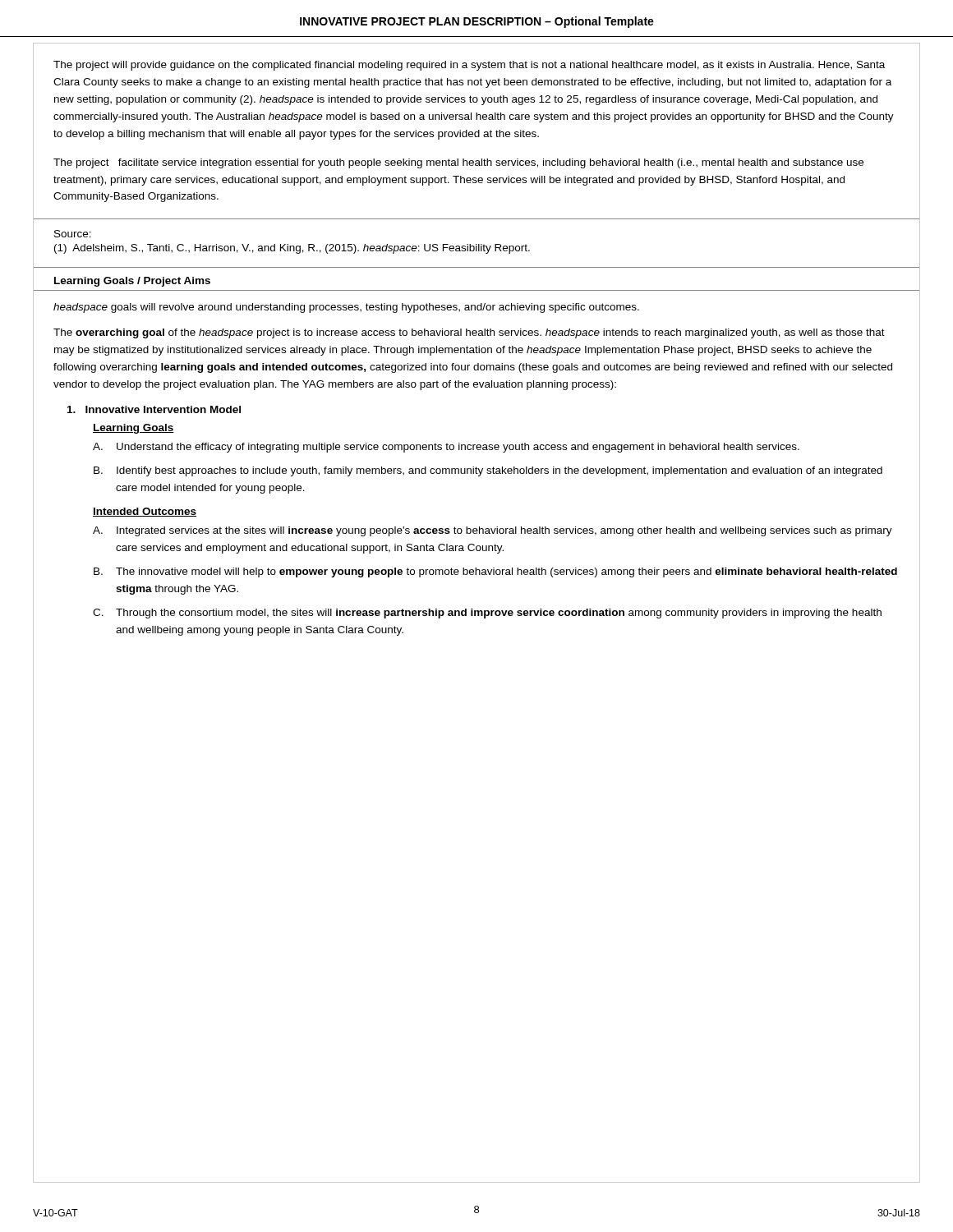The width and height of the screenshot is (953, 1232).
Task: Click on the text block that reads "The project will provide guidance"
Action: (x=476, y=100)
